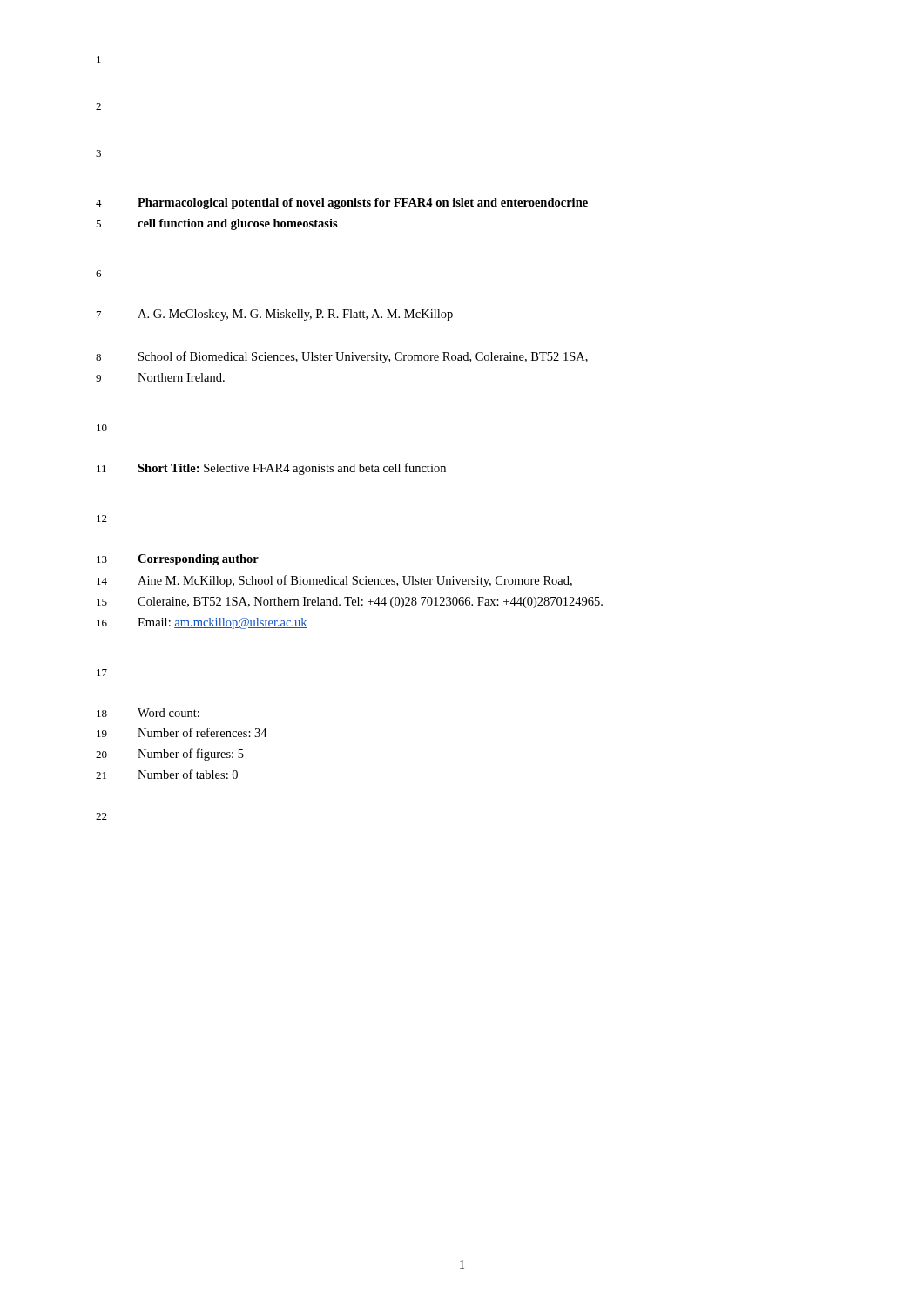The height and width of the screenshot is (1307, 924).
Task: Select the text that reads "9 Northern Ireland."
Action: tap(160, 377)
